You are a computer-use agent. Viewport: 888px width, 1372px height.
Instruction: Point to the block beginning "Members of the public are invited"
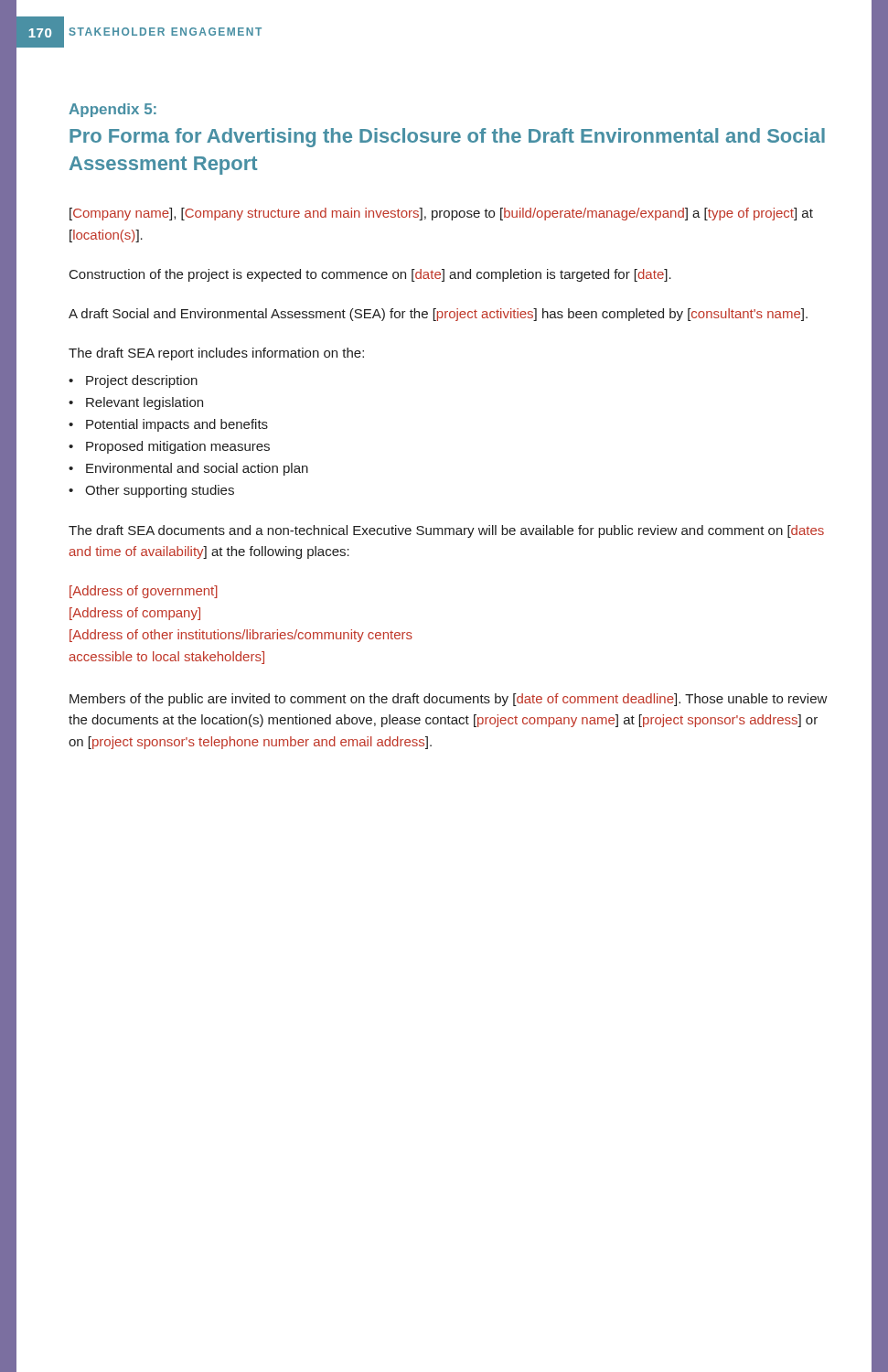(448, 720)
